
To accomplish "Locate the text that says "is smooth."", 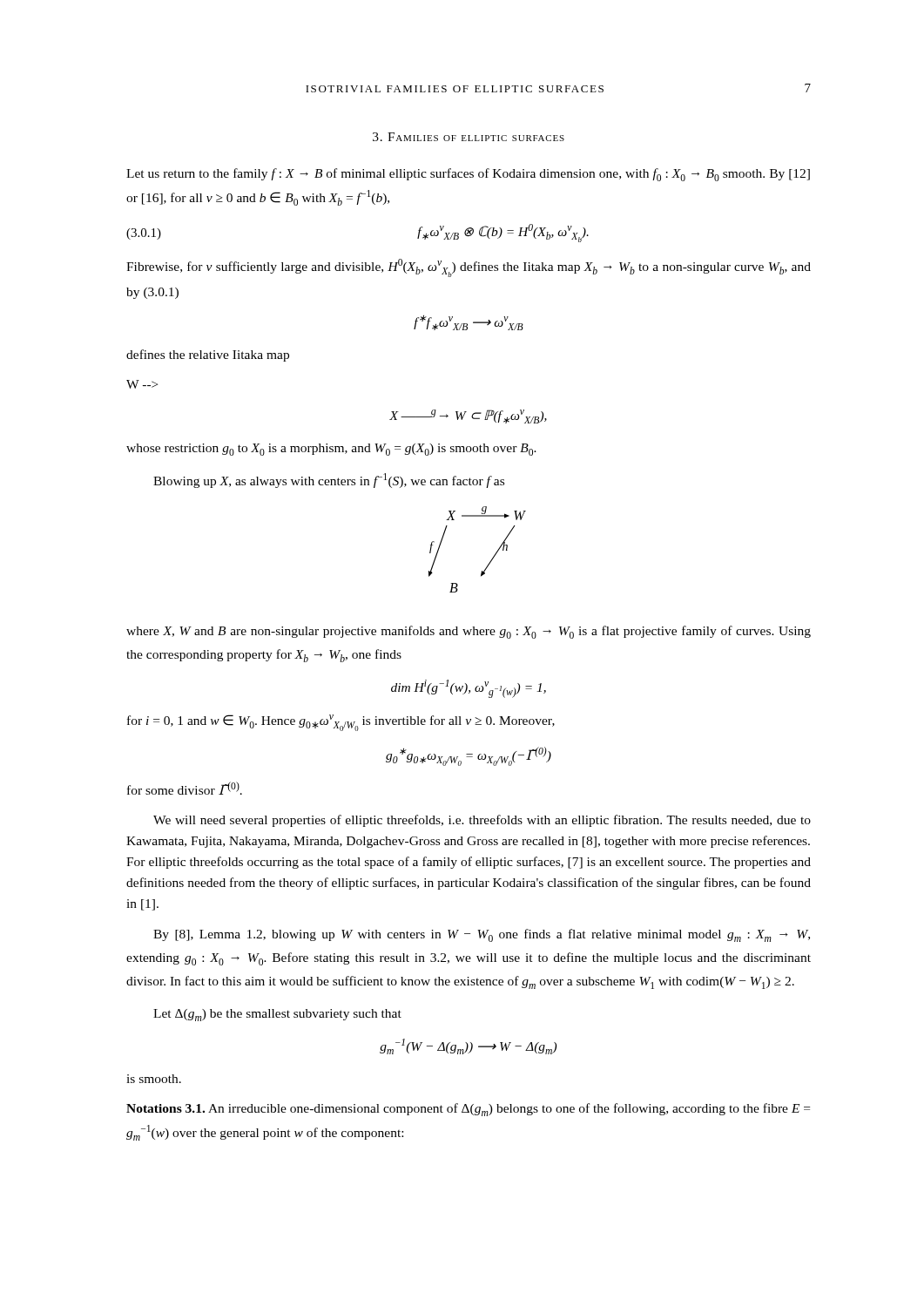I will [154, 1079].
